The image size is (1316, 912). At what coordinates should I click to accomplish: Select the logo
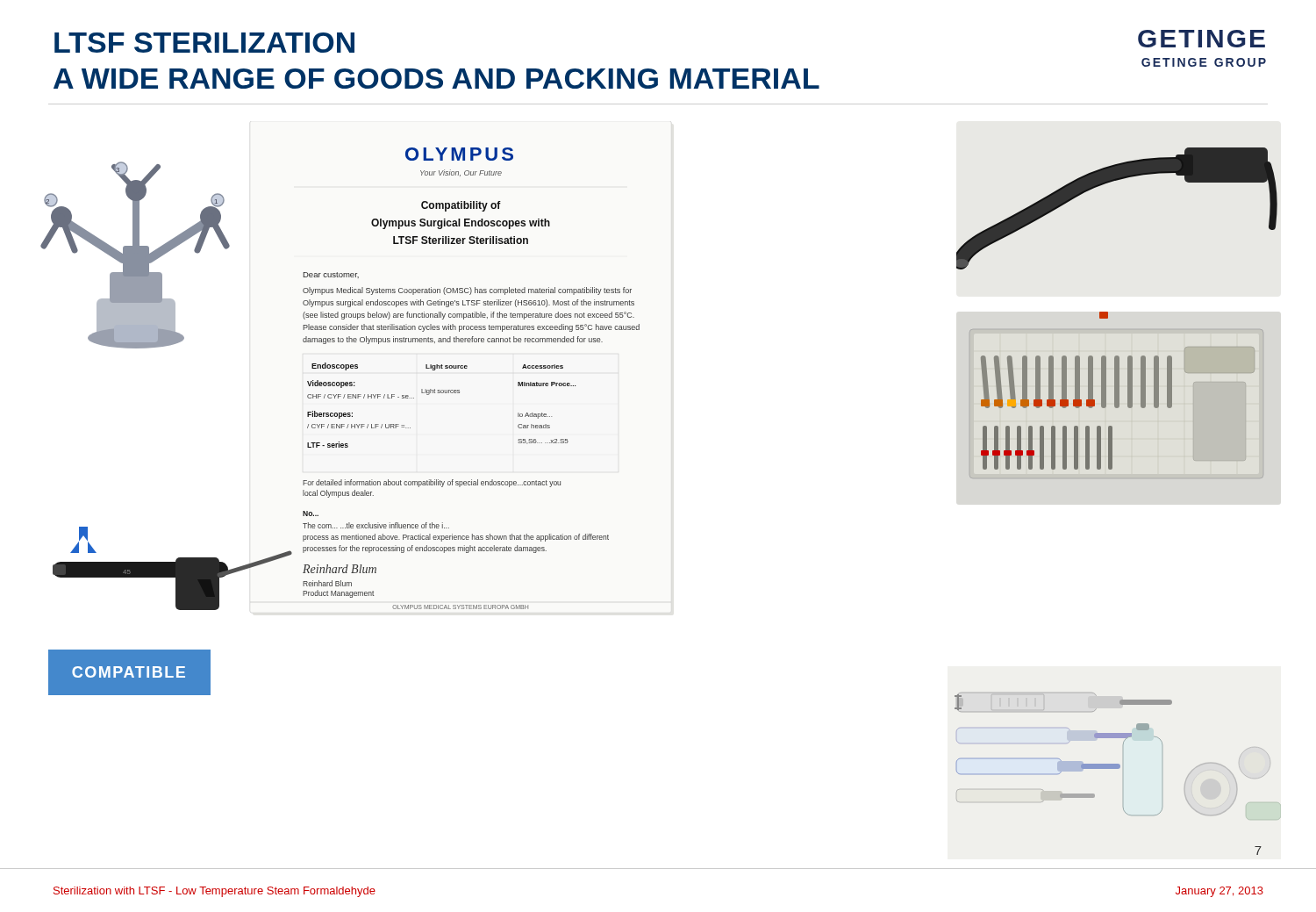(1180, 51)
